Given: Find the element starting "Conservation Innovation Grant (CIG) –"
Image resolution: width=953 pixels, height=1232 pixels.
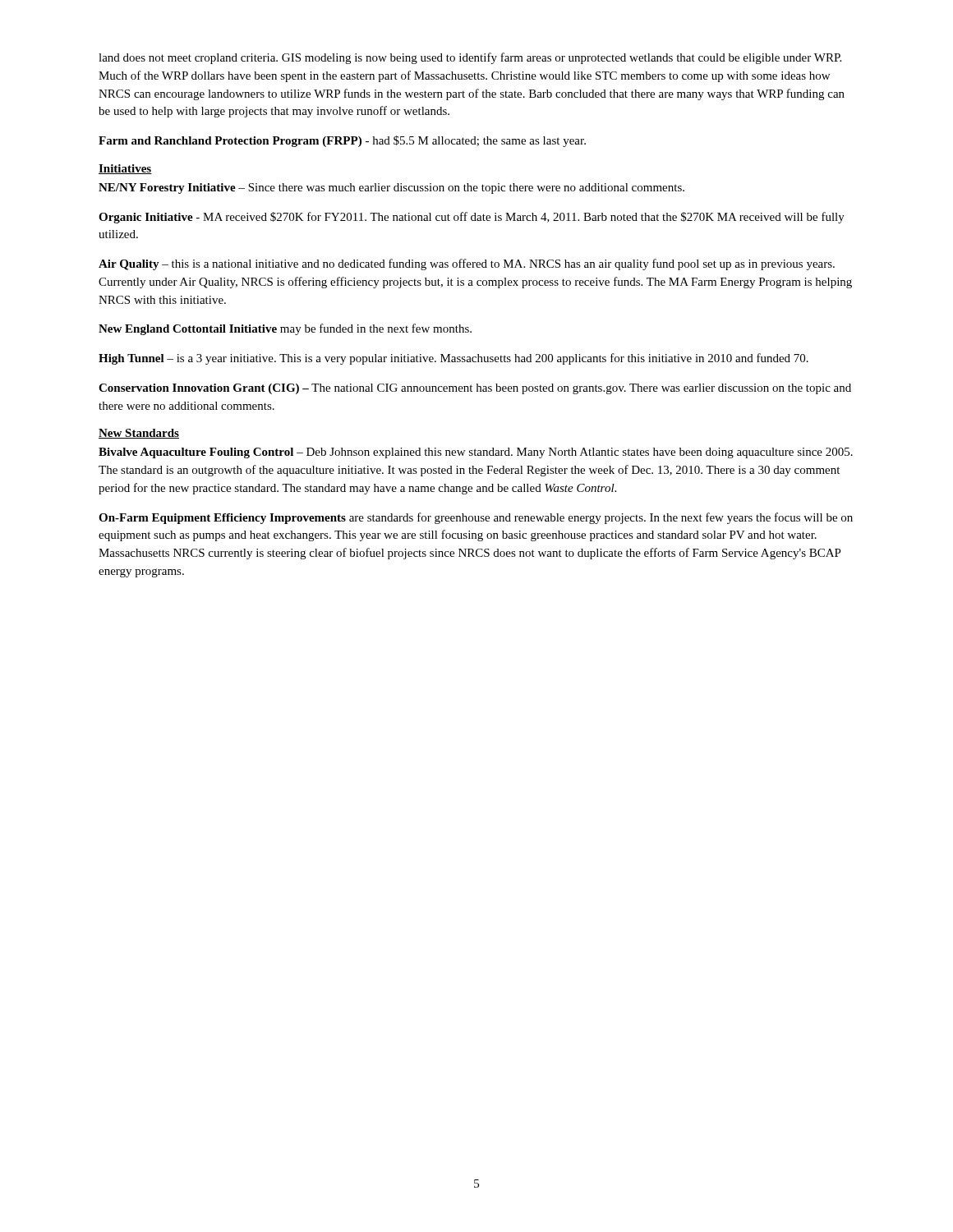Looking at the screenshot, I should click(x=476, y=397).
